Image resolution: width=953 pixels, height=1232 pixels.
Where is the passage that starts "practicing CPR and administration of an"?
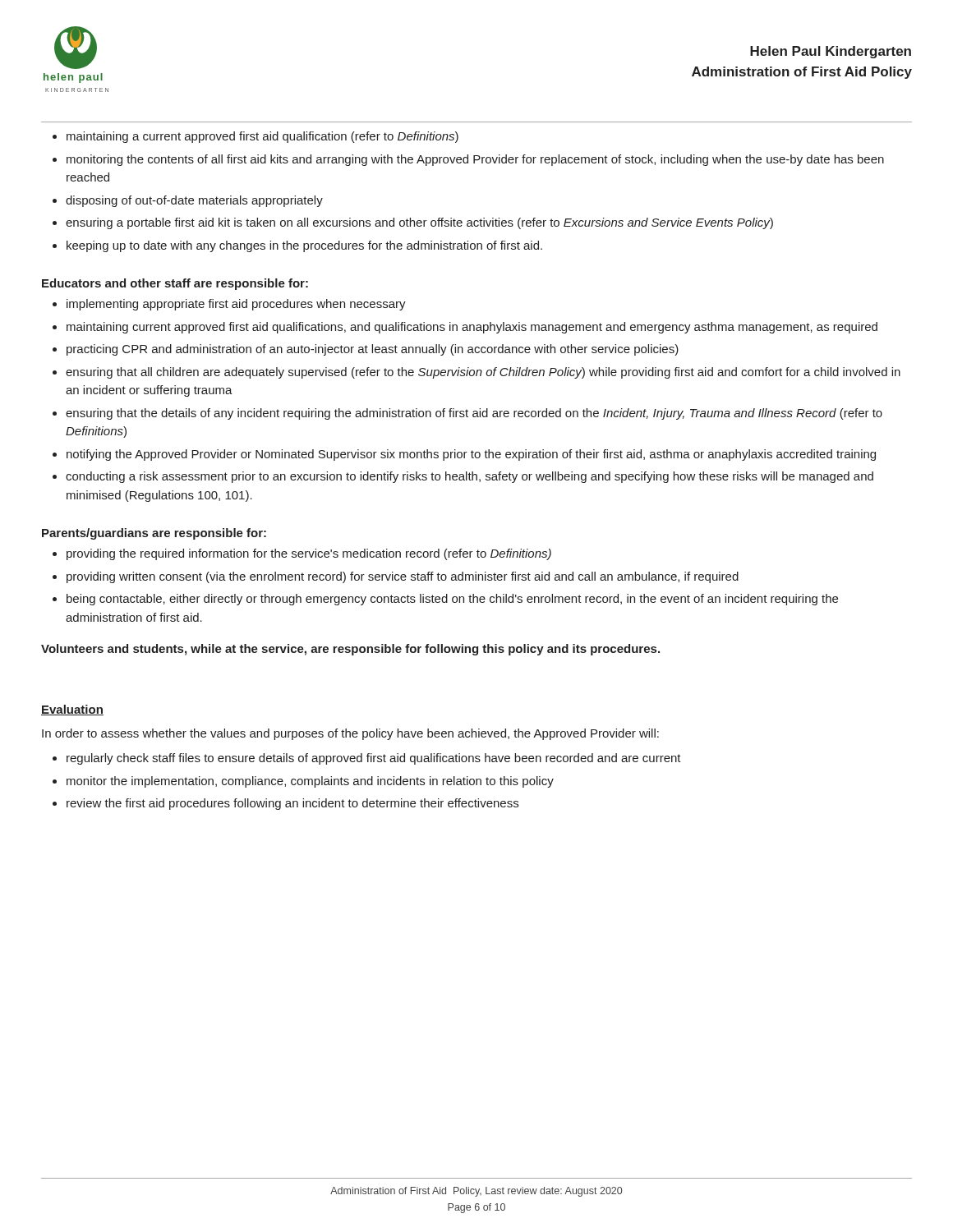tap(489, 349)
